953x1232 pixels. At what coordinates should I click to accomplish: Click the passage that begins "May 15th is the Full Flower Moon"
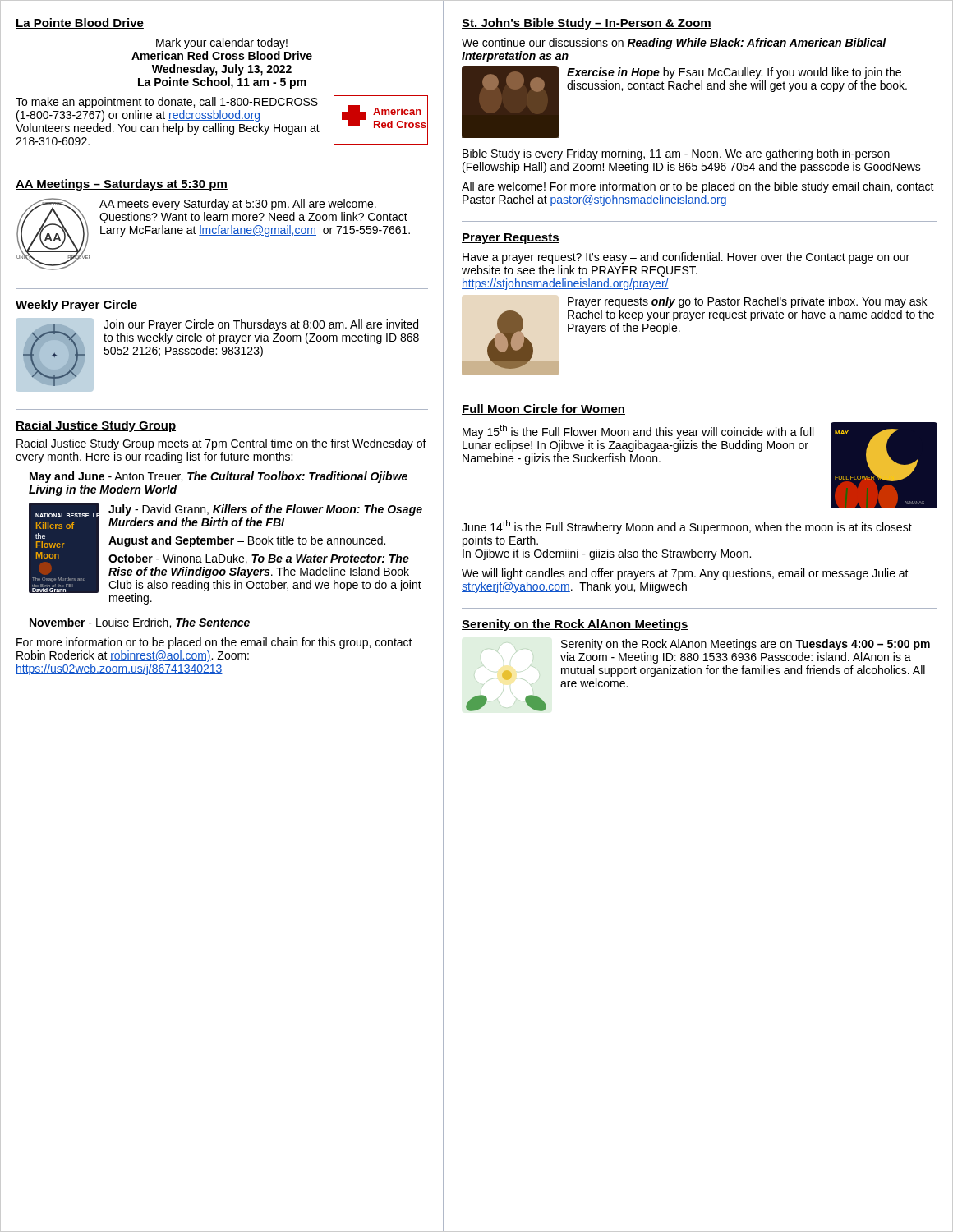pos(700,467)
